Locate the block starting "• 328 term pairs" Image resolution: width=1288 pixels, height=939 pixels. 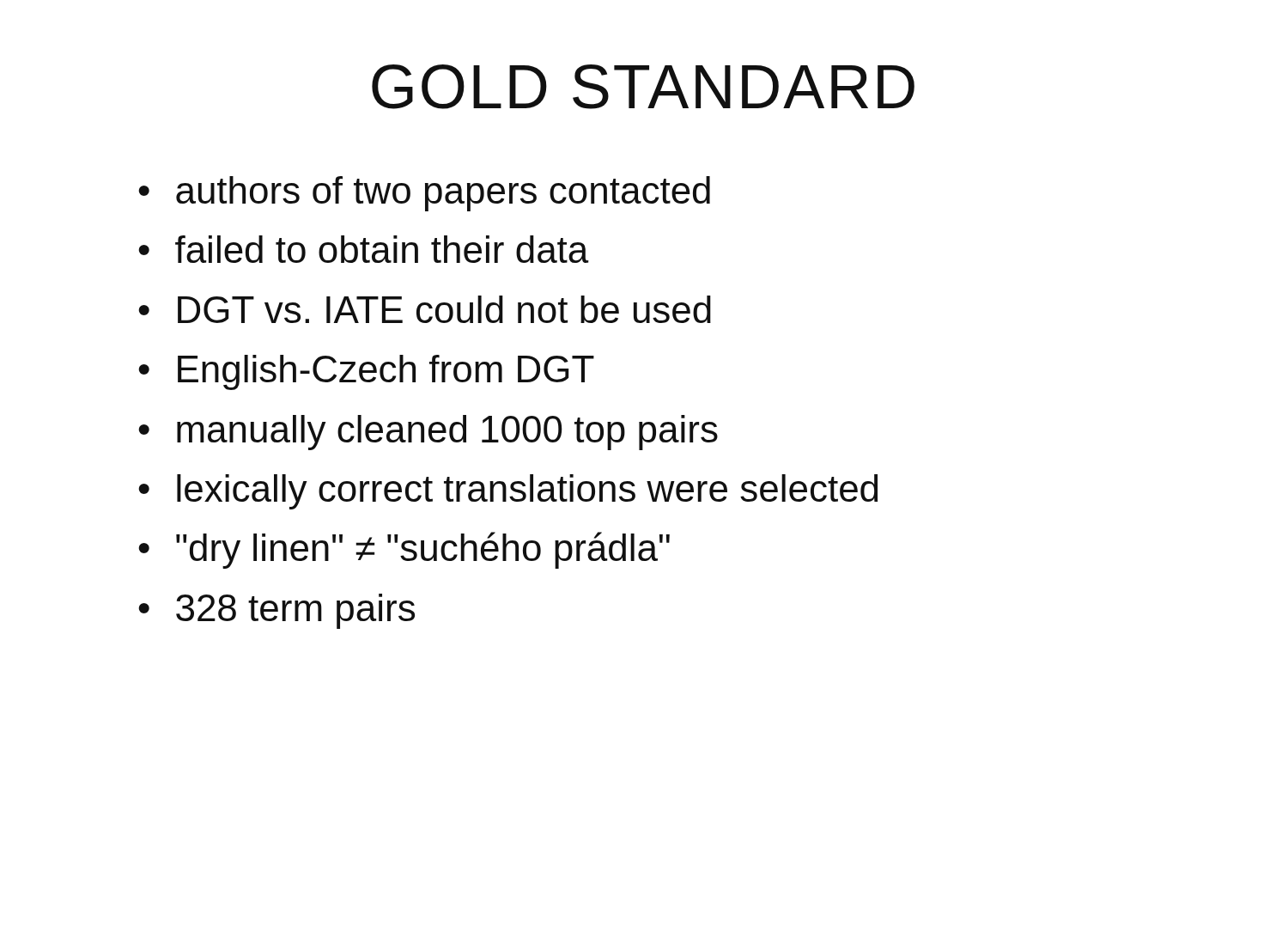click(x=277, y=608)
